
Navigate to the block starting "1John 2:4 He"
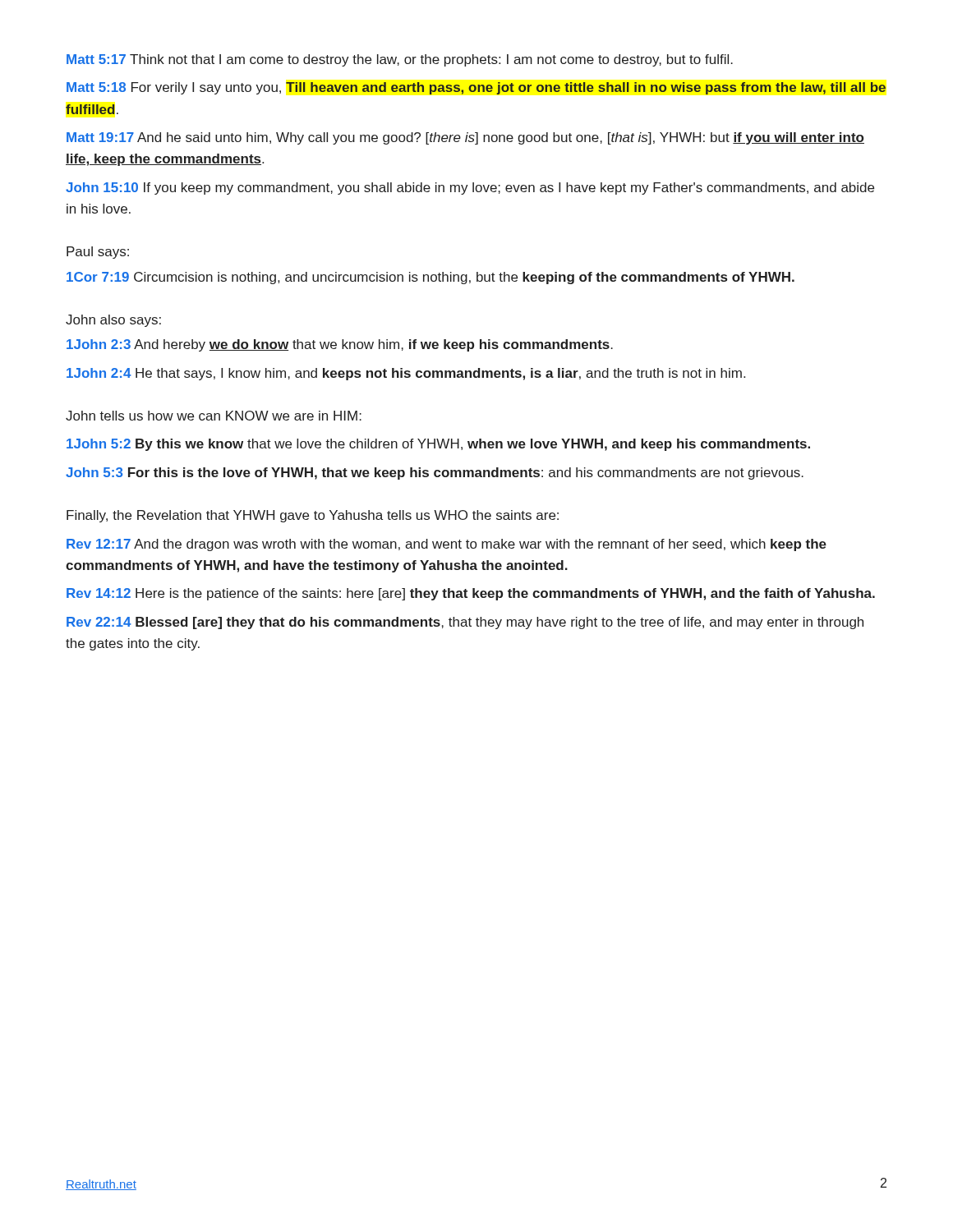coord(406,373)
